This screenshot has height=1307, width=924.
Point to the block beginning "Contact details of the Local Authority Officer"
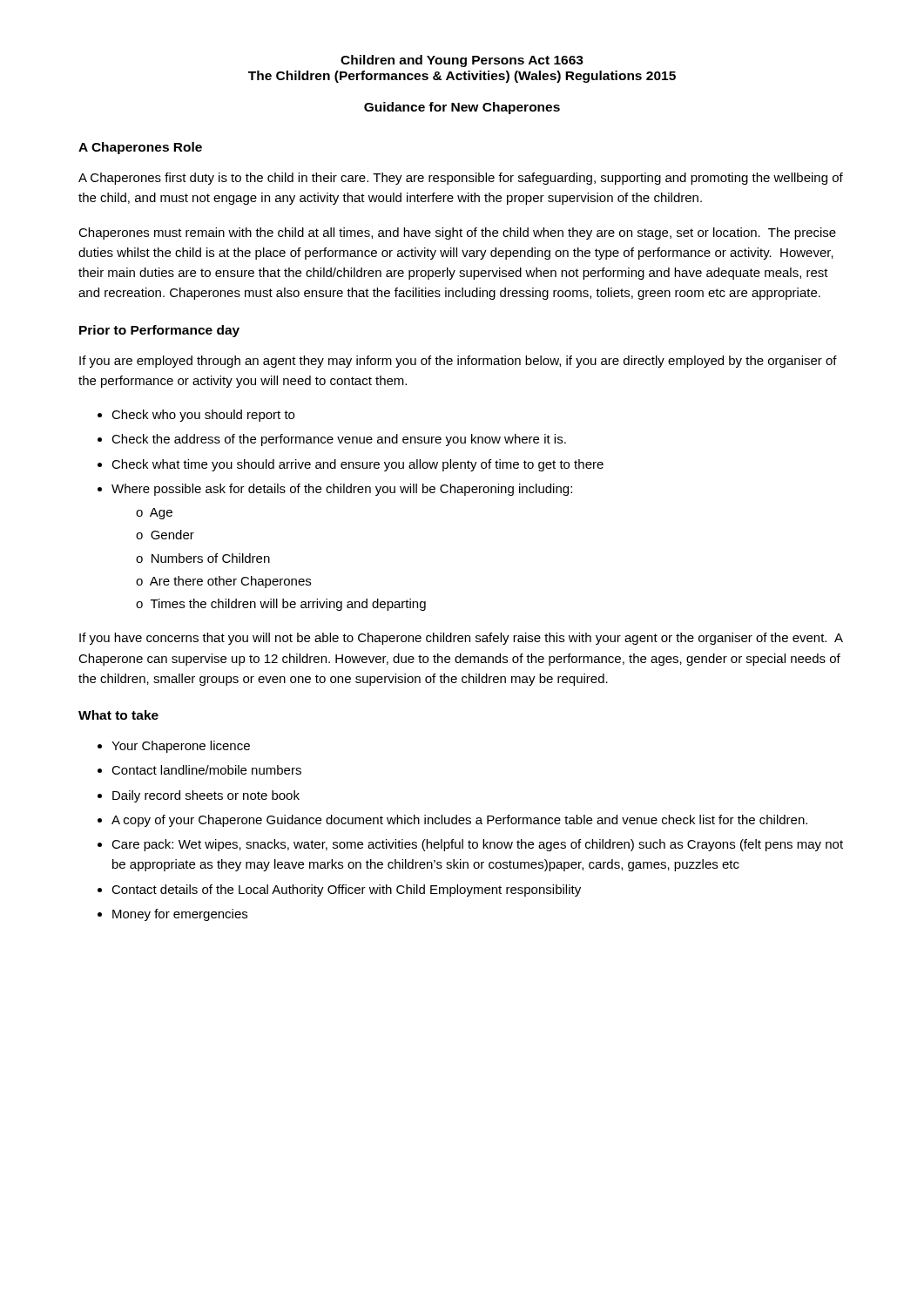(x=346, y=889)
